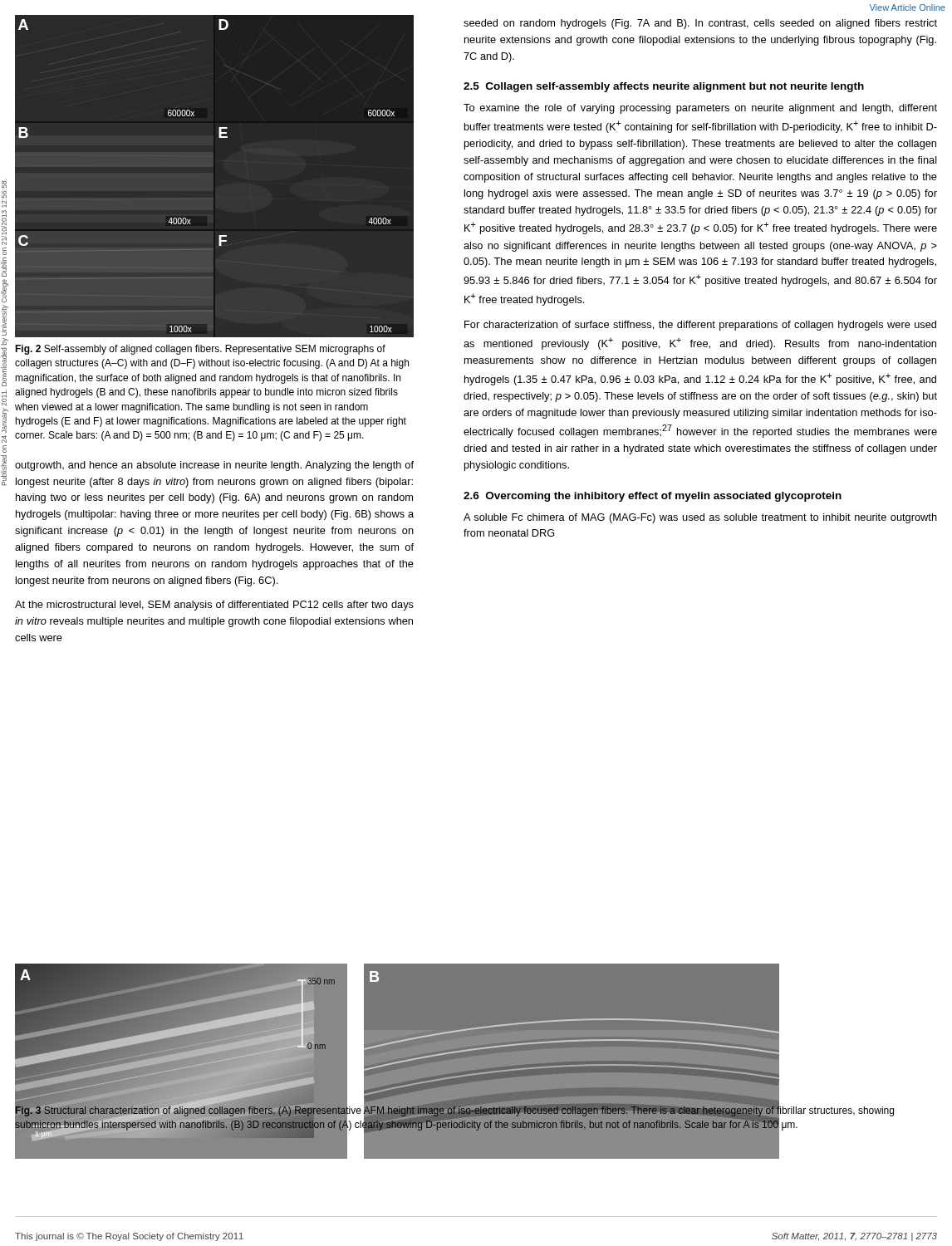Find the element starting "outgrowth, and hence an"
Image resolution: width=952 pixels, height=1246 pixels.
click(214, 522)
